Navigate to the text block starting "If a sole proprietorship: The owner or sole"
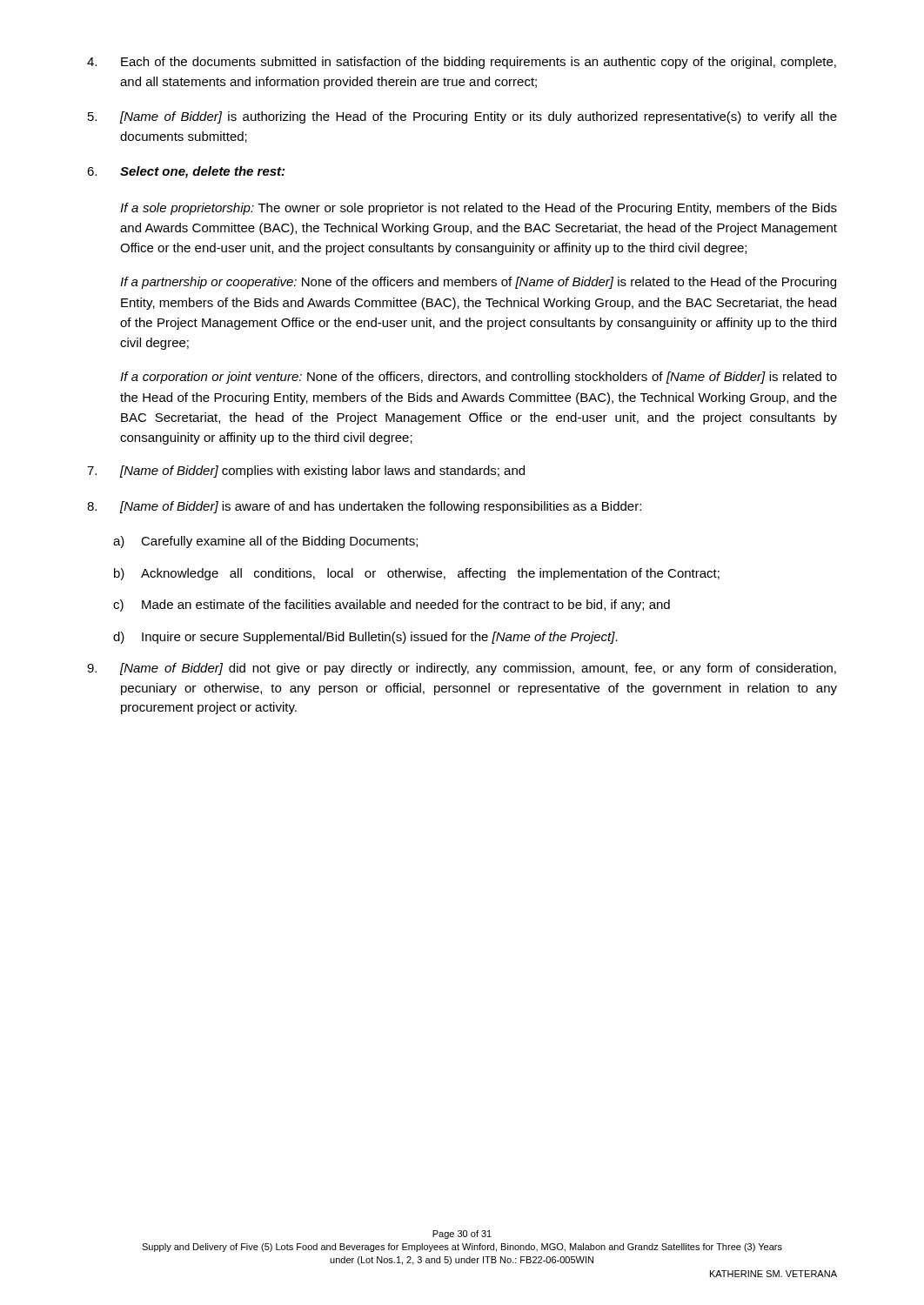The image size is (924, 1305). point(478,227)
